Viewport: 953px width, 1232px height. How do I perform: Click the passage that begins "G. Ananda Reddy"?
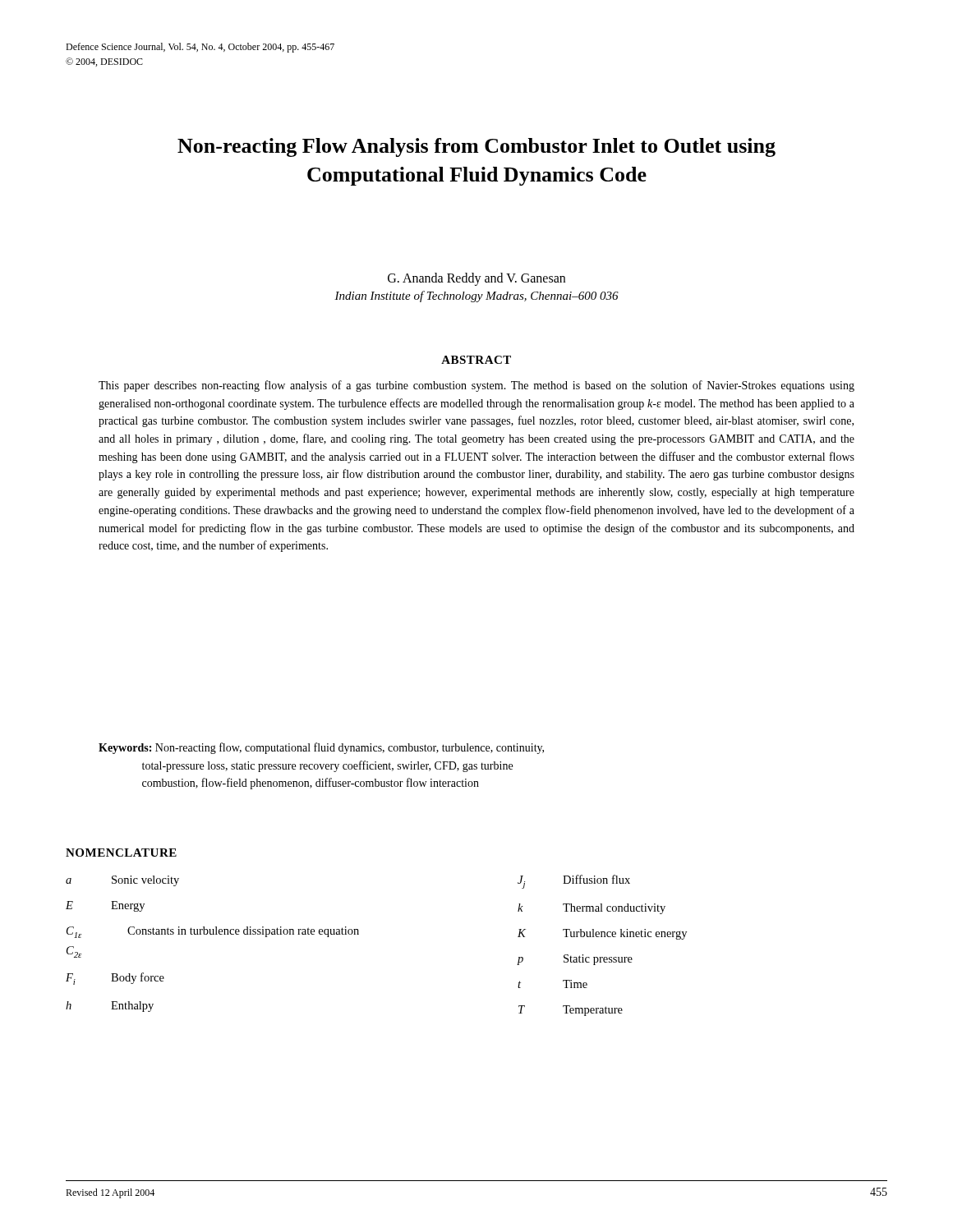click(x=476, y=287)
